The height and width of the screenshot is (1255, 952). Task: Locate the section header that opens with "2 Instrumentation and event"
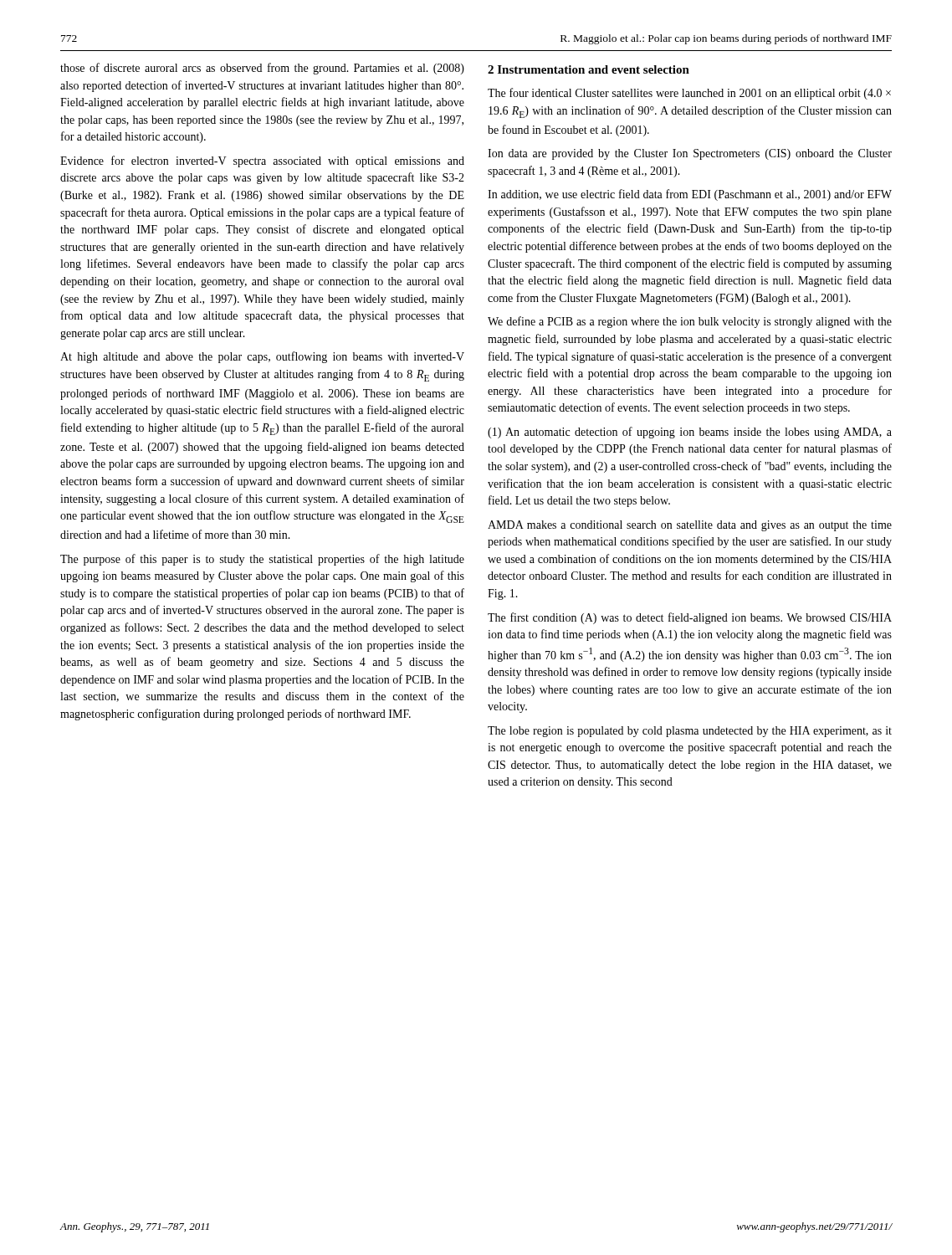pyautogui.click(x=690, y=69)
